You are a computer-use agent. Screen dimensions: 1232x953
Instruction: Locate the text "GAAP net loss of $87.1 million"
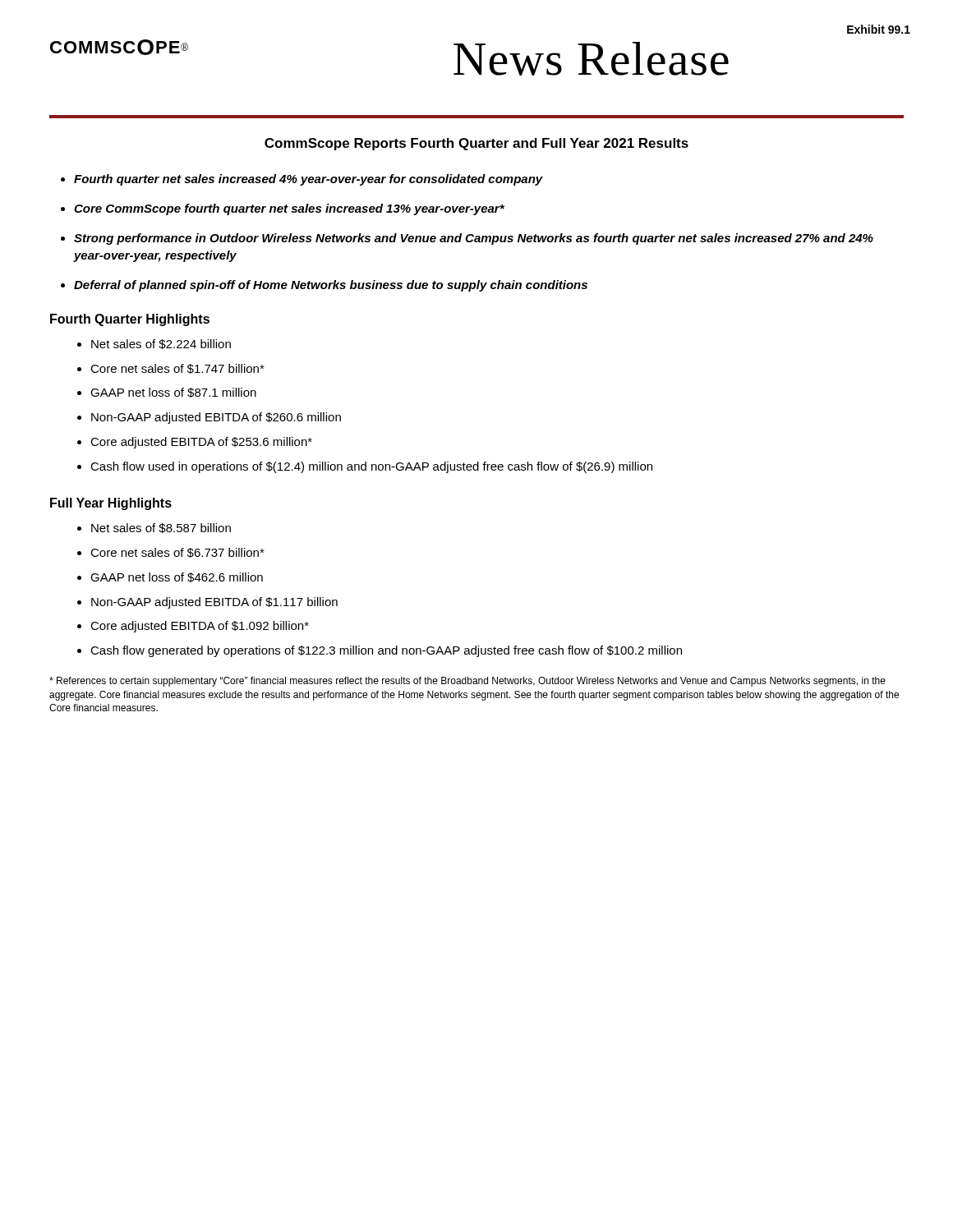(173, 392)
